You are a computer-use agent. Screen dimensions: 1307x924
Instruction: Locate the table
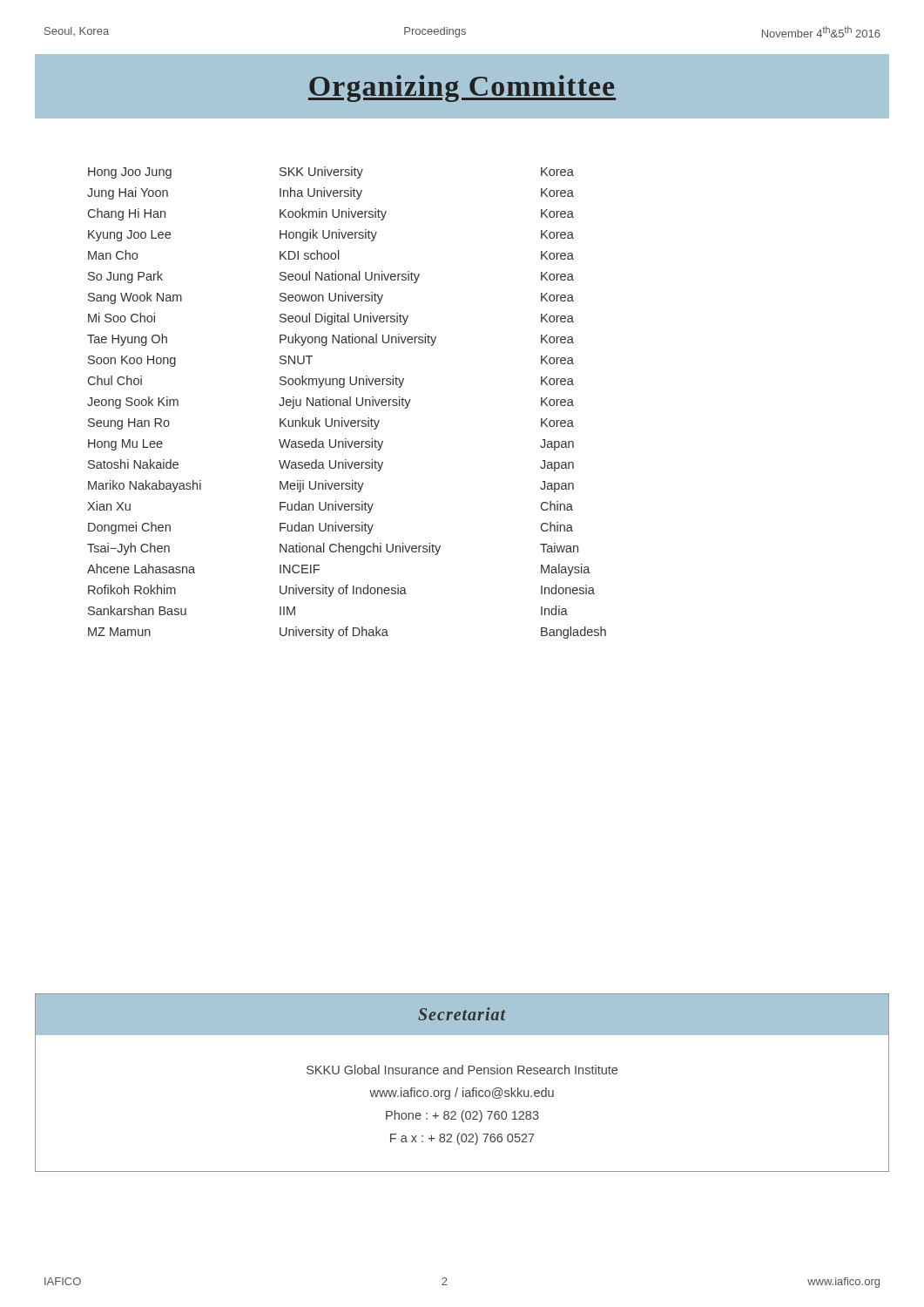click(x=479, y=402)
